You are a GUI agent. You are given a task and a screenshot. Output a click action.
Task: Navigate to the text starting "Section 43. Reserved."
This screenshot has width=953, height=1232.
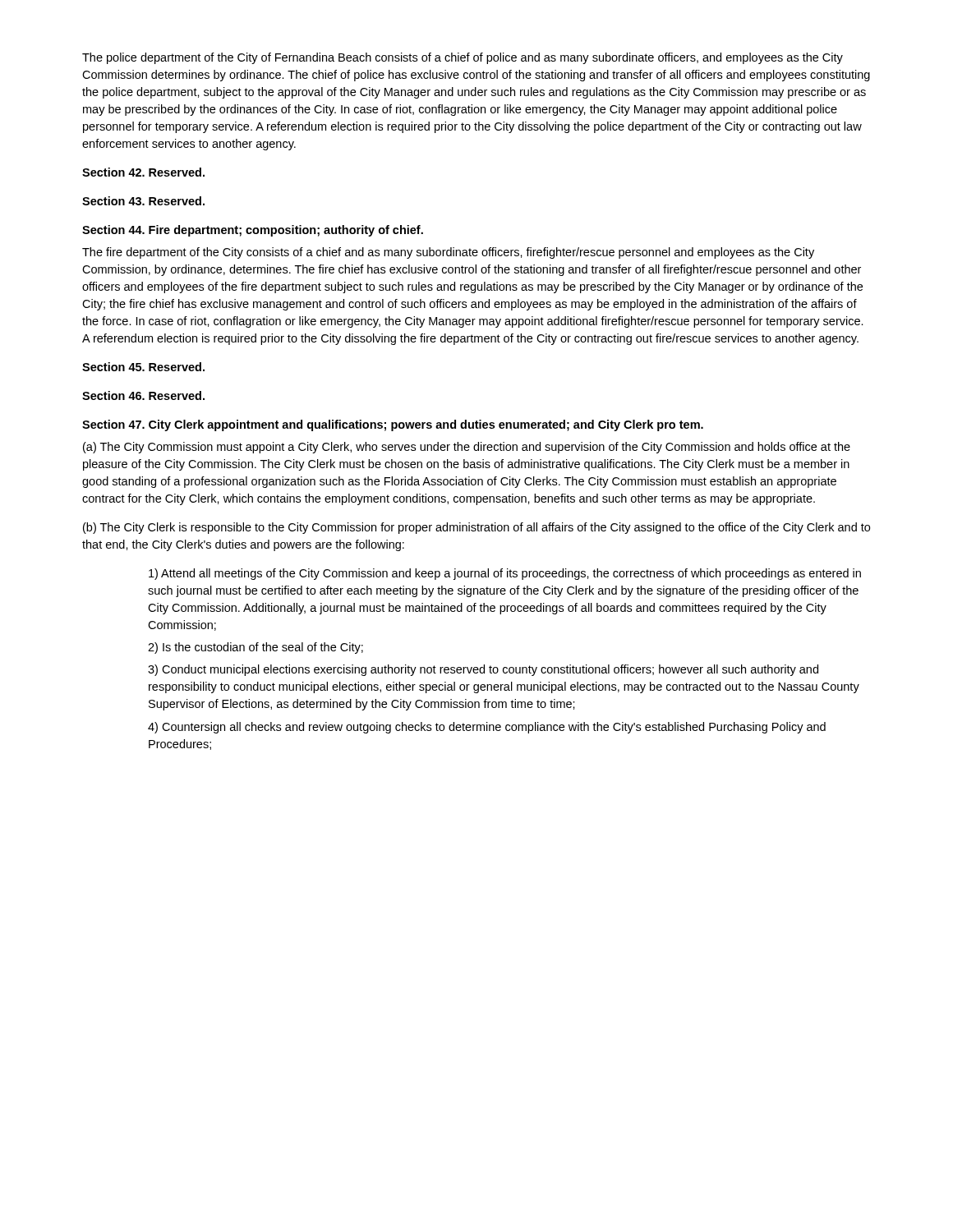point(144,201)
